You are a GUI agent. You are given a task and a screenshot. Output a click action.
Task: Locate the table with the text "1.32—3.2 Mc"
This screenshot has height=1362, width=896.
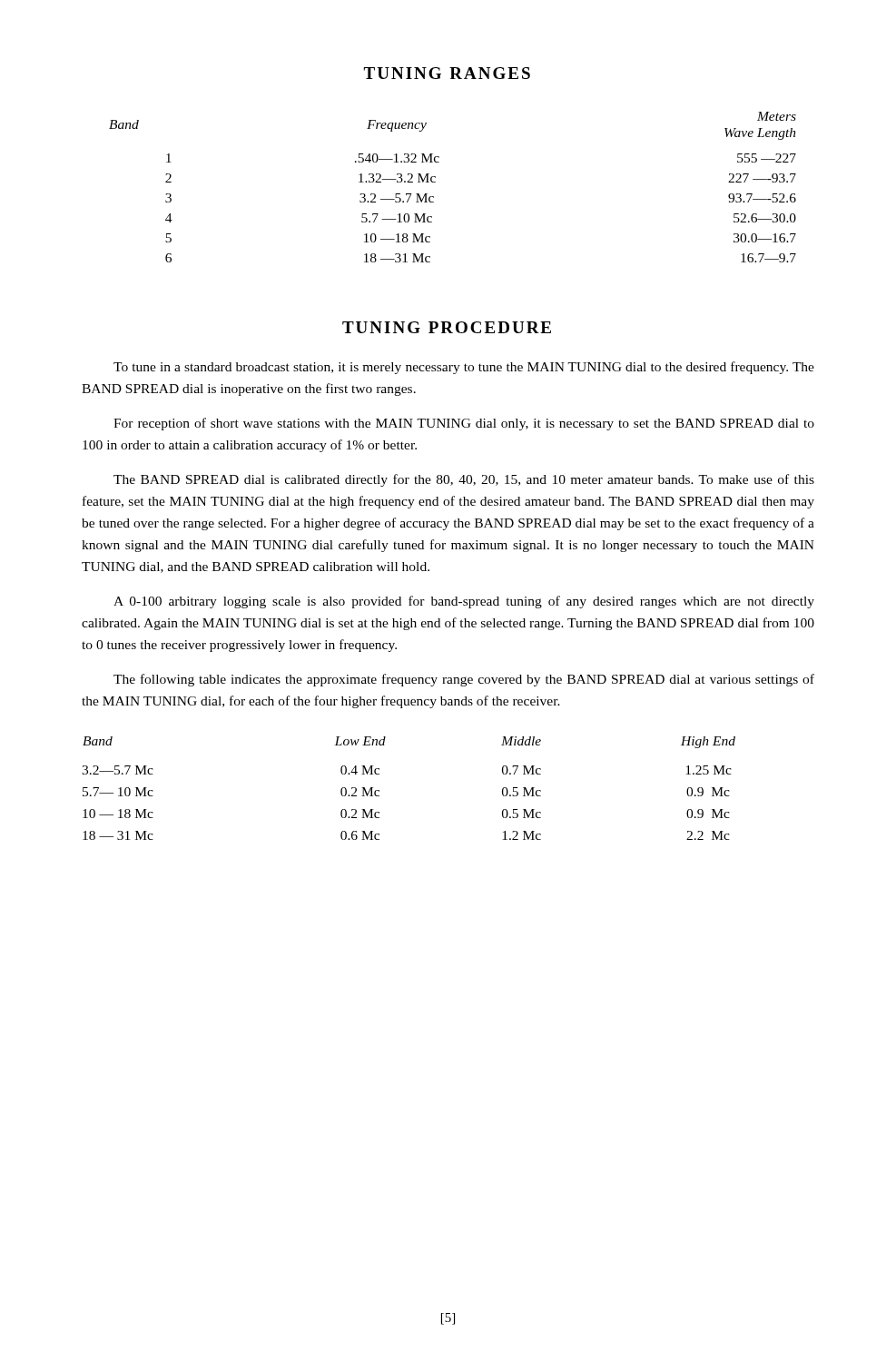[x=448, y=188]
